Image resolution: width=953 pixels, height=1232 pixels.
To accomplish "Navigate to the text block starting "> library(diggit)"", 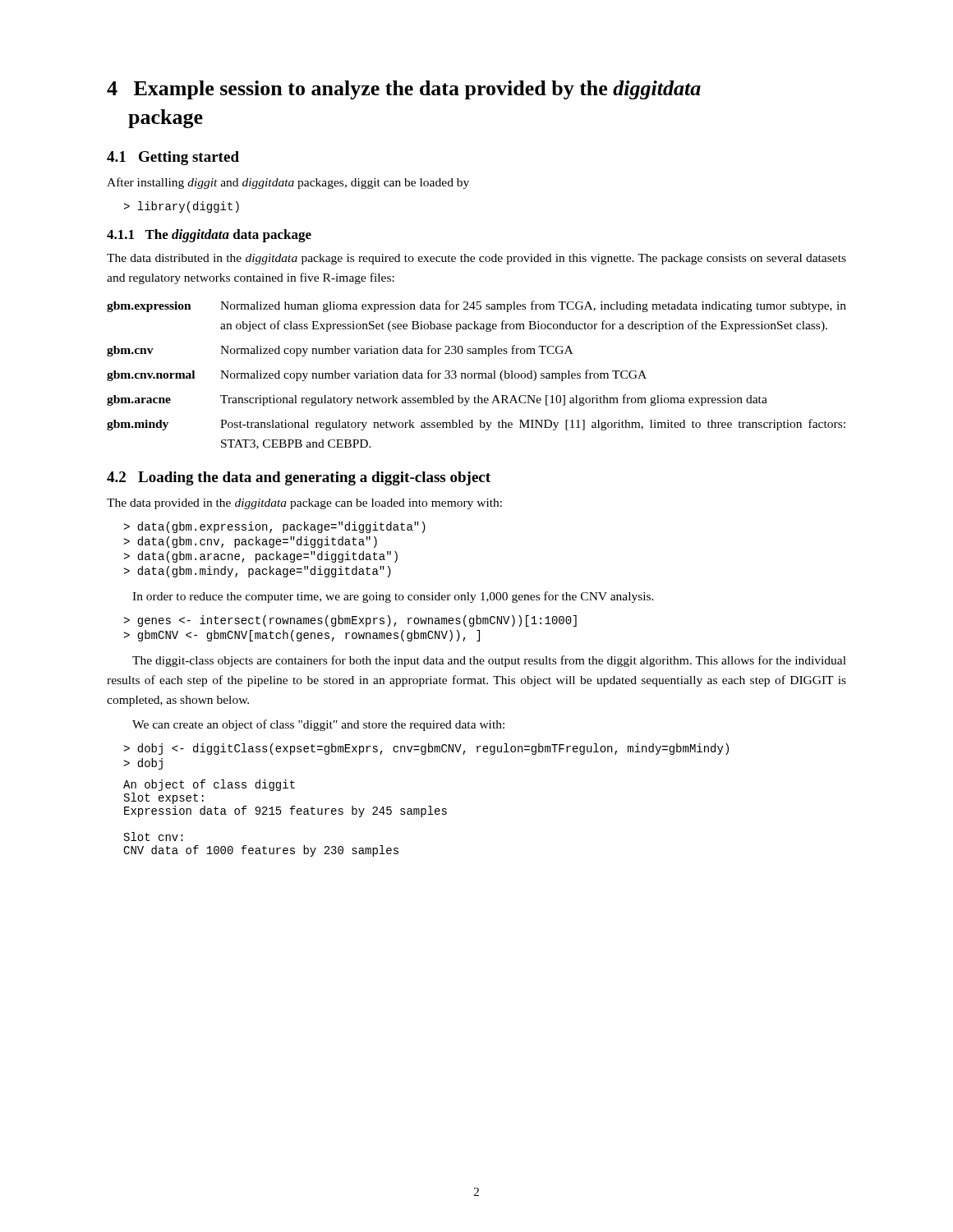I will pyautogui.click(x=181, y=207).
